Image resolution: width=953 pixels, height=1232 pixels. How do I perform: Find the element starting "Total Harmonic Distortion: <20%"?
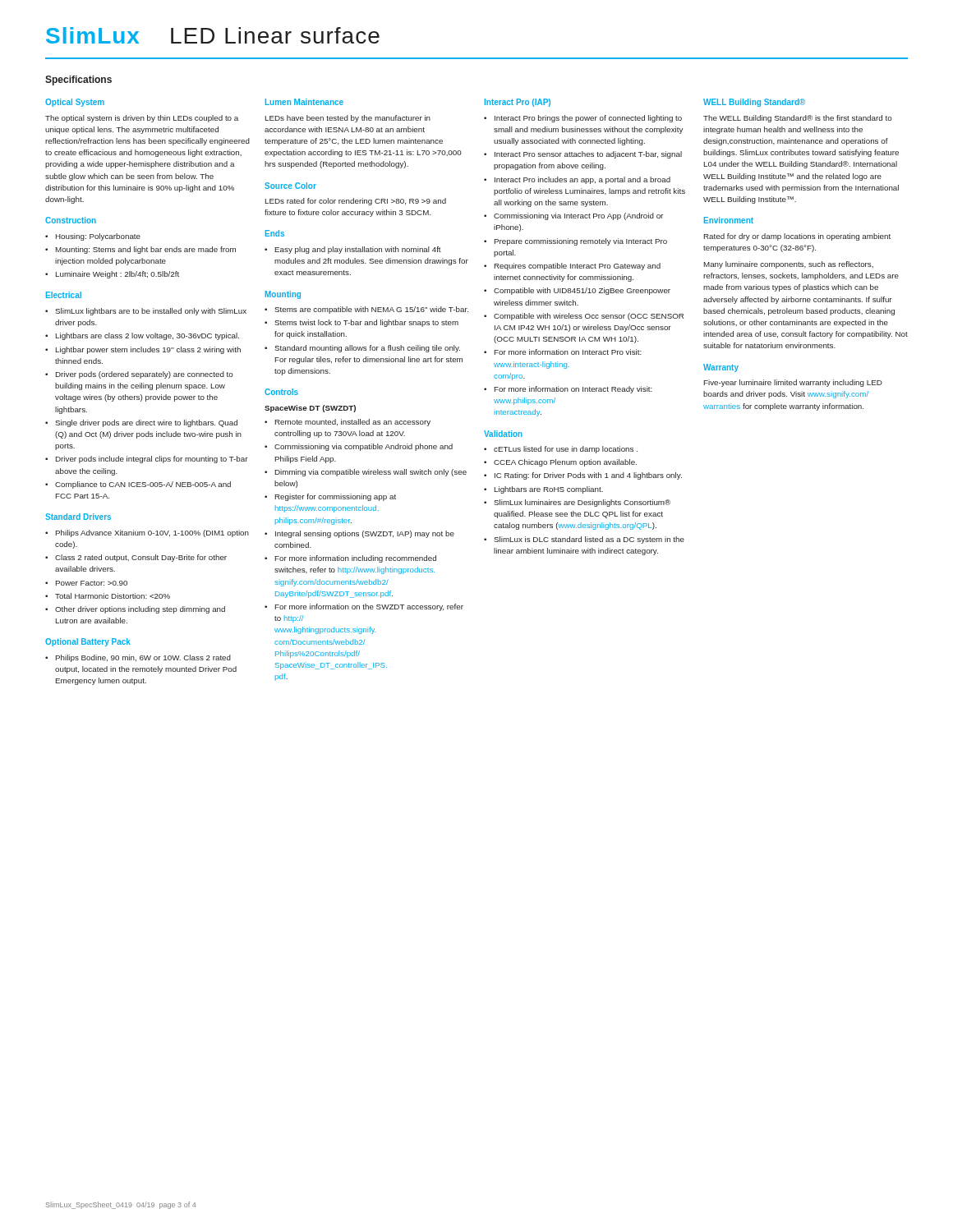point(113,596)
